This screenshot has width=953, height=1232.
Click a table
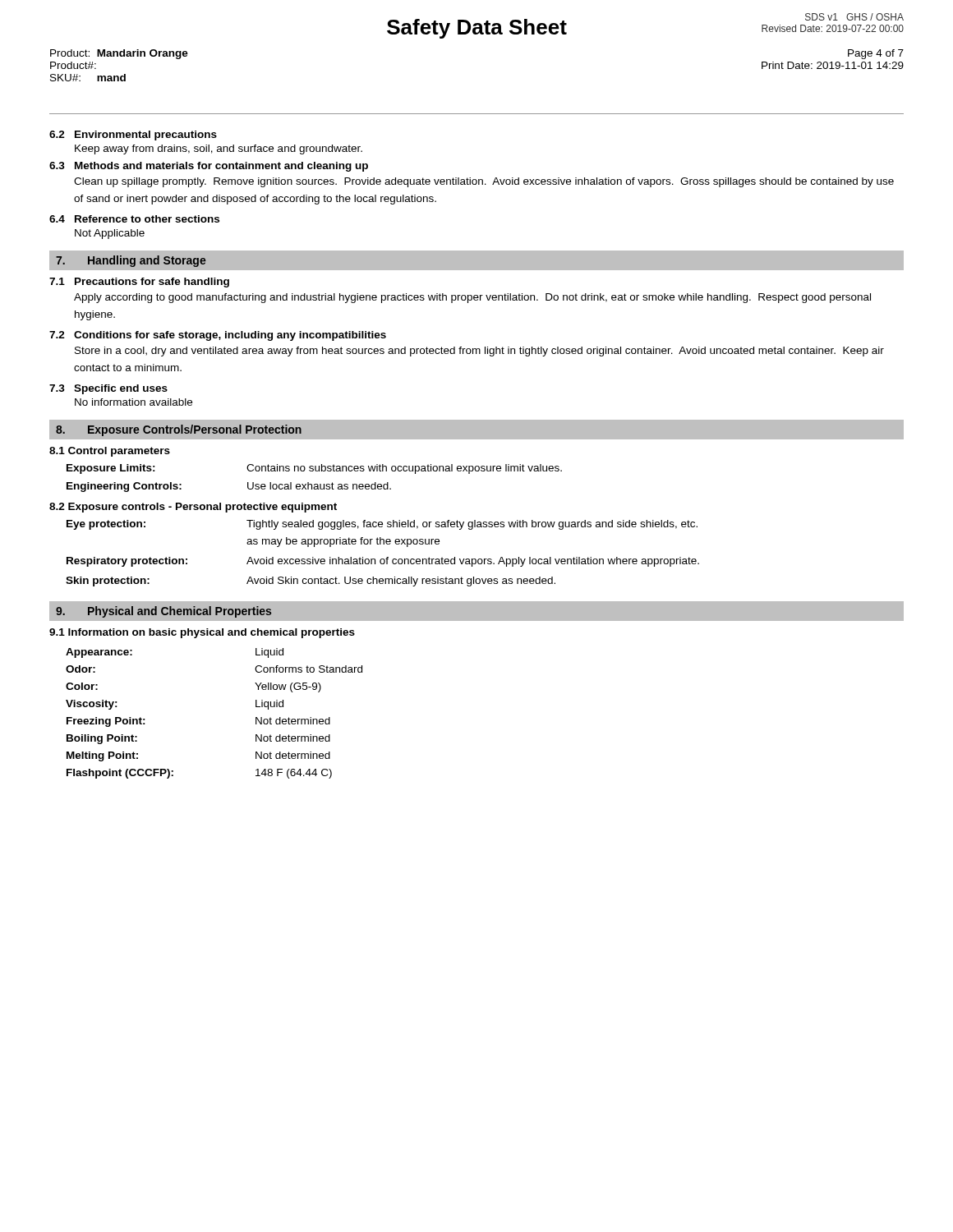point(485,712)
